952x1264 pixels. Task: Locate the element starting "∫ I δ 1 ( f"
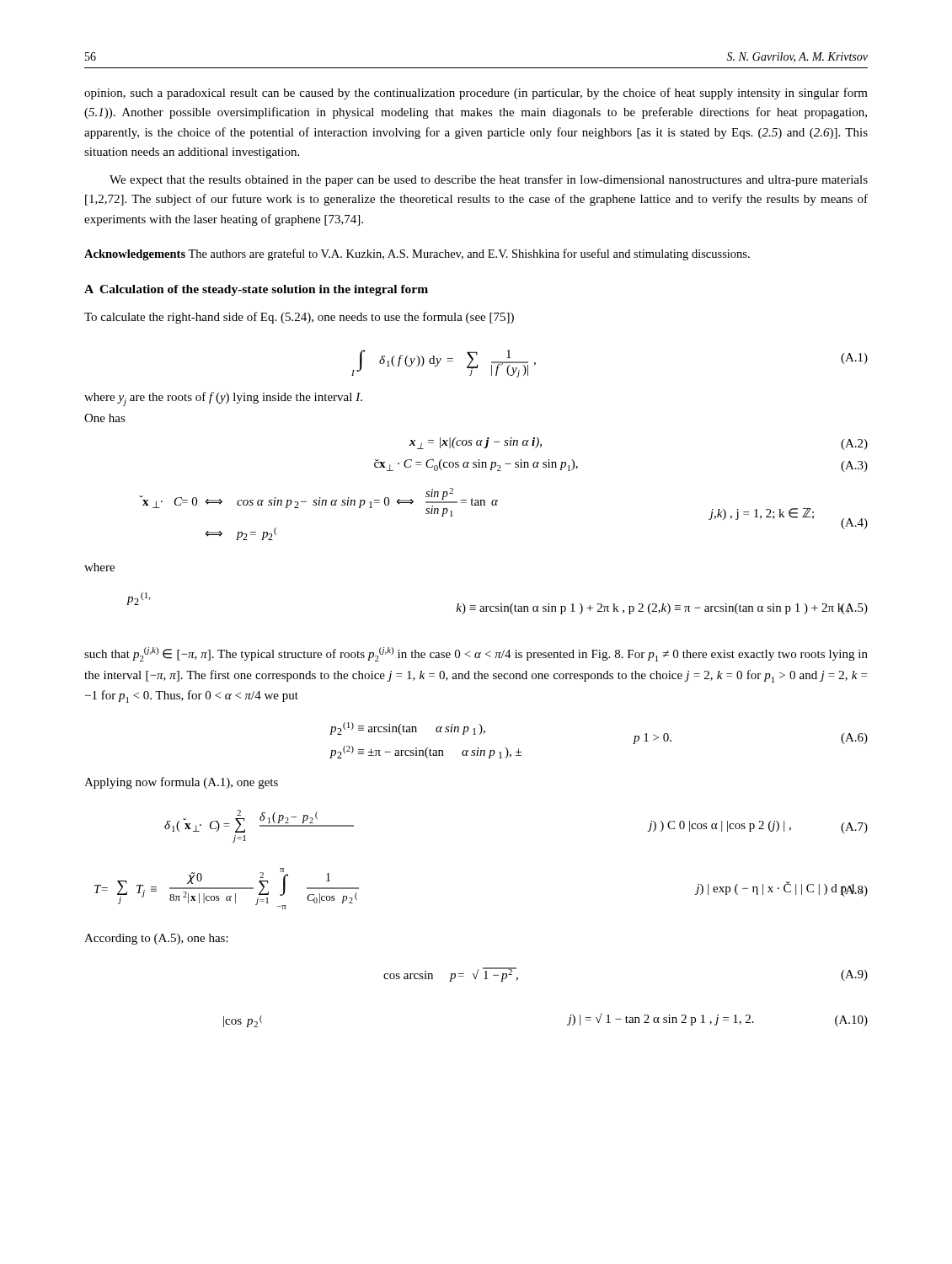tap(476, 358)
